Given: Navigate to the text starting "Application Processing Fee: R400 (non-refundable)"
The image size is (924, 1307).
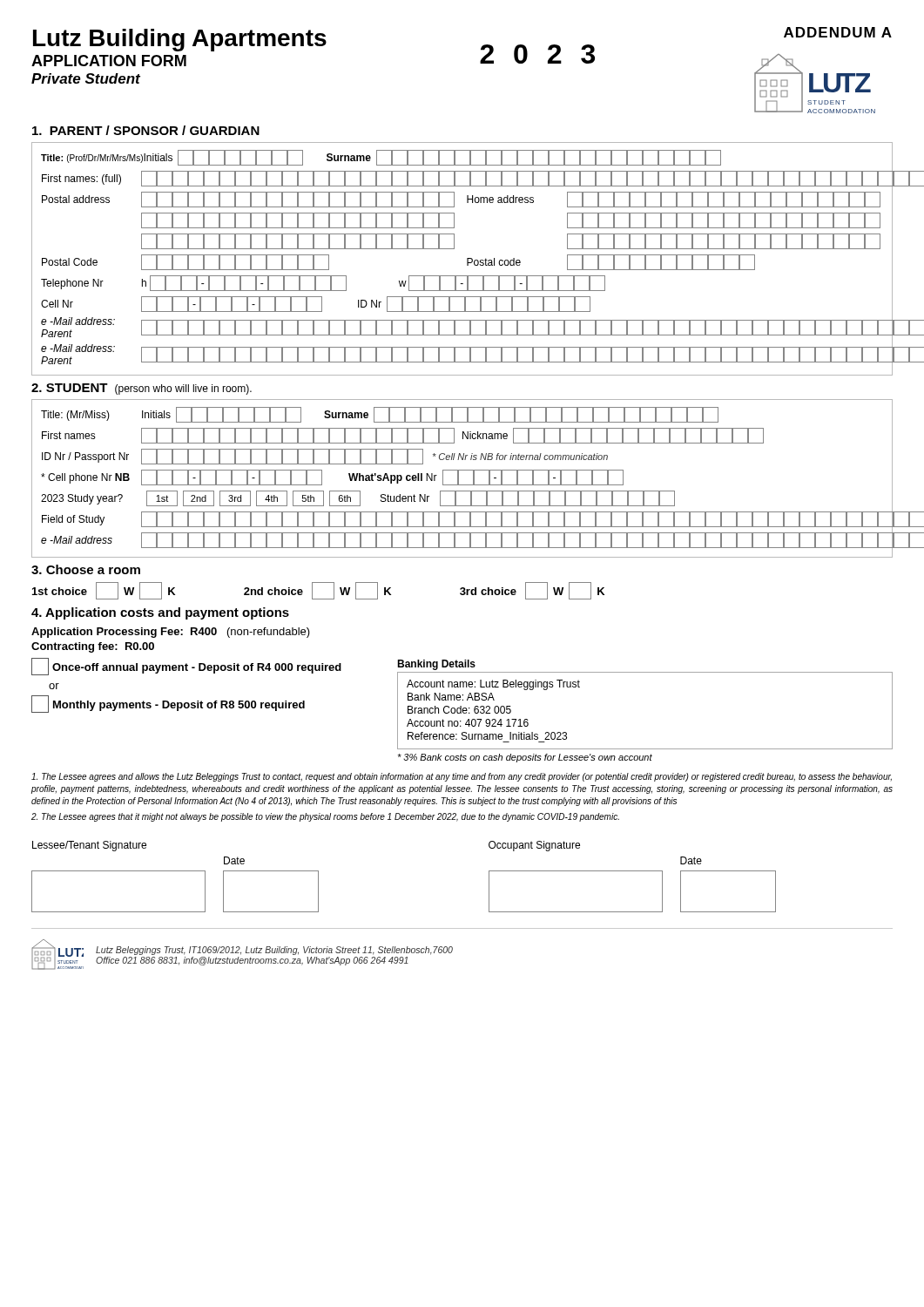Looking at the screenshot, I should pyautogui.click(x=171, y=631).
